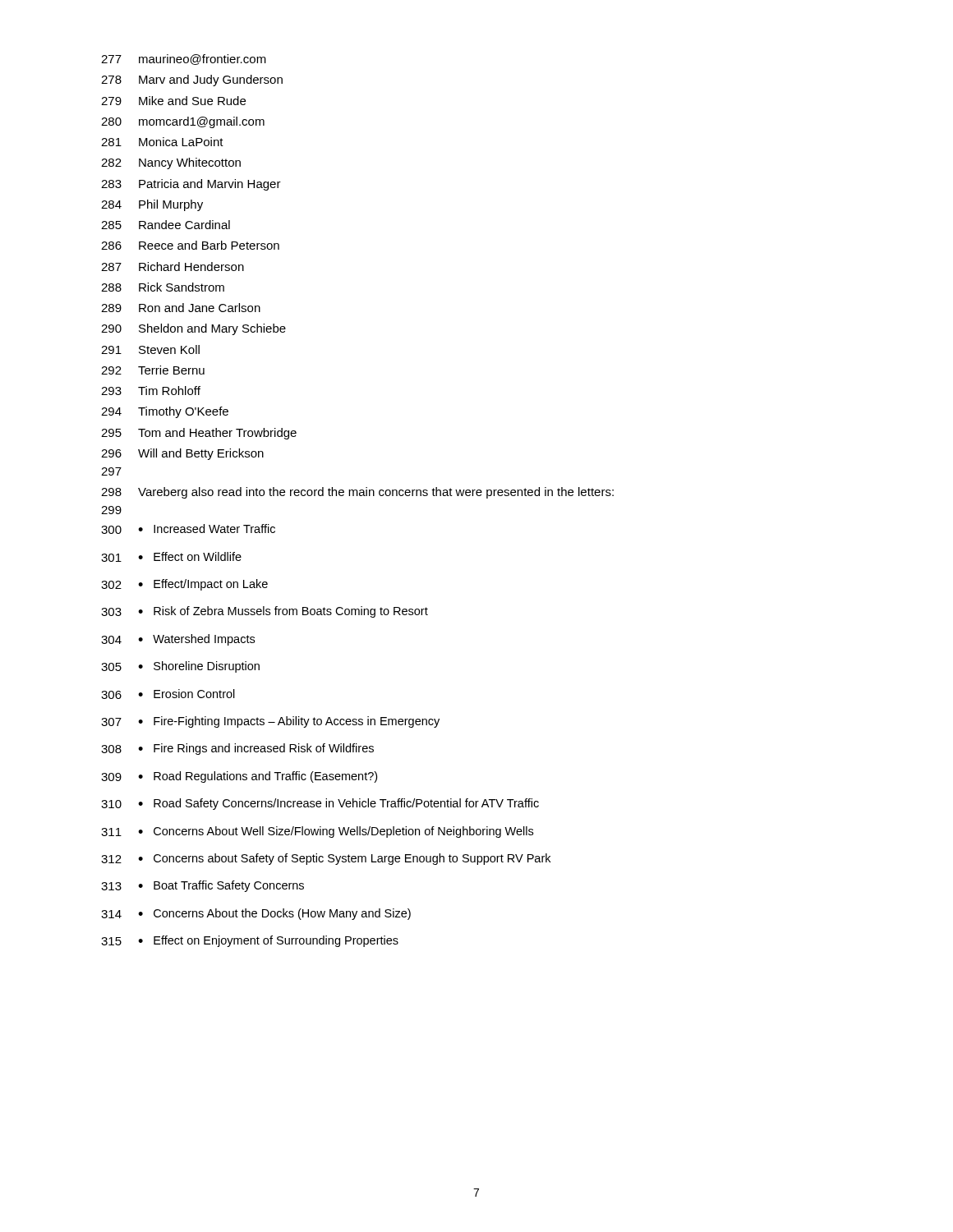Image resolution: width=953 pixels, height=1232 pixels.
Task: Select the text starting "314 •Concerns About the"
Action: click(x=247, y=915)
